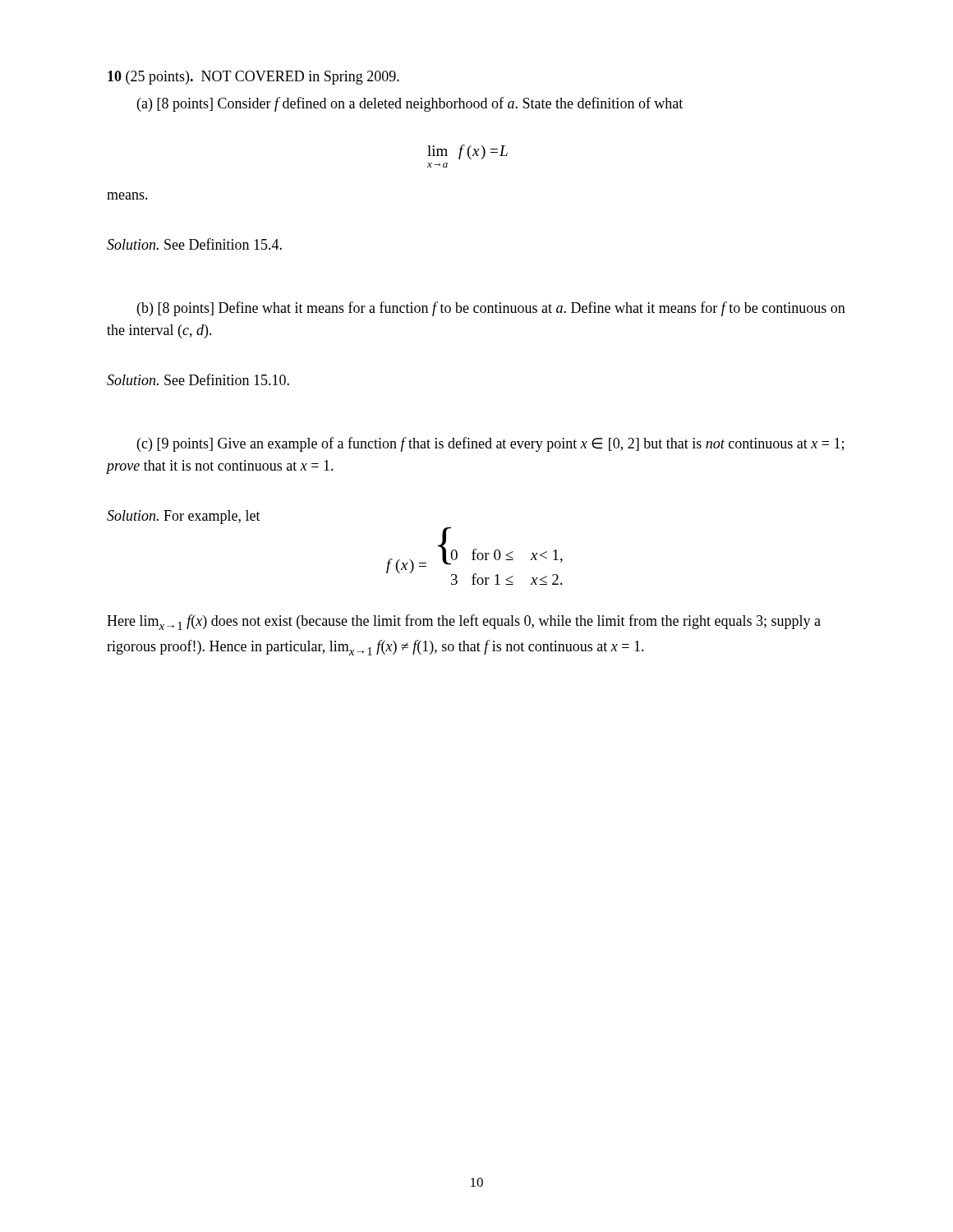Find "Solution. See Definition 15.10." on this page
The image size is (953, 1232).
point(198,380)
